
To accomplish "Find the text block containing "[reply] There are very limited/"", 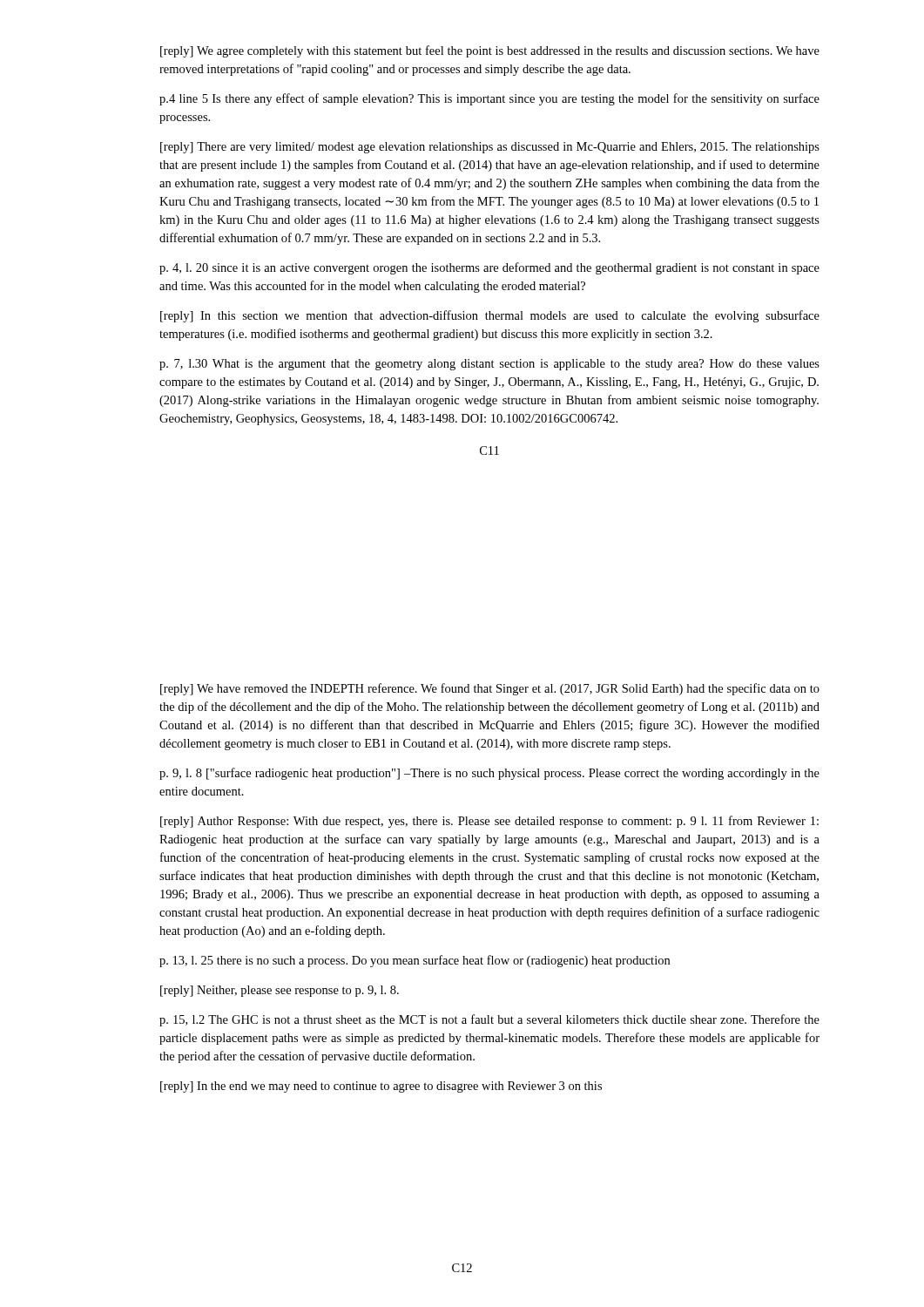I will (x=489, y=192).
